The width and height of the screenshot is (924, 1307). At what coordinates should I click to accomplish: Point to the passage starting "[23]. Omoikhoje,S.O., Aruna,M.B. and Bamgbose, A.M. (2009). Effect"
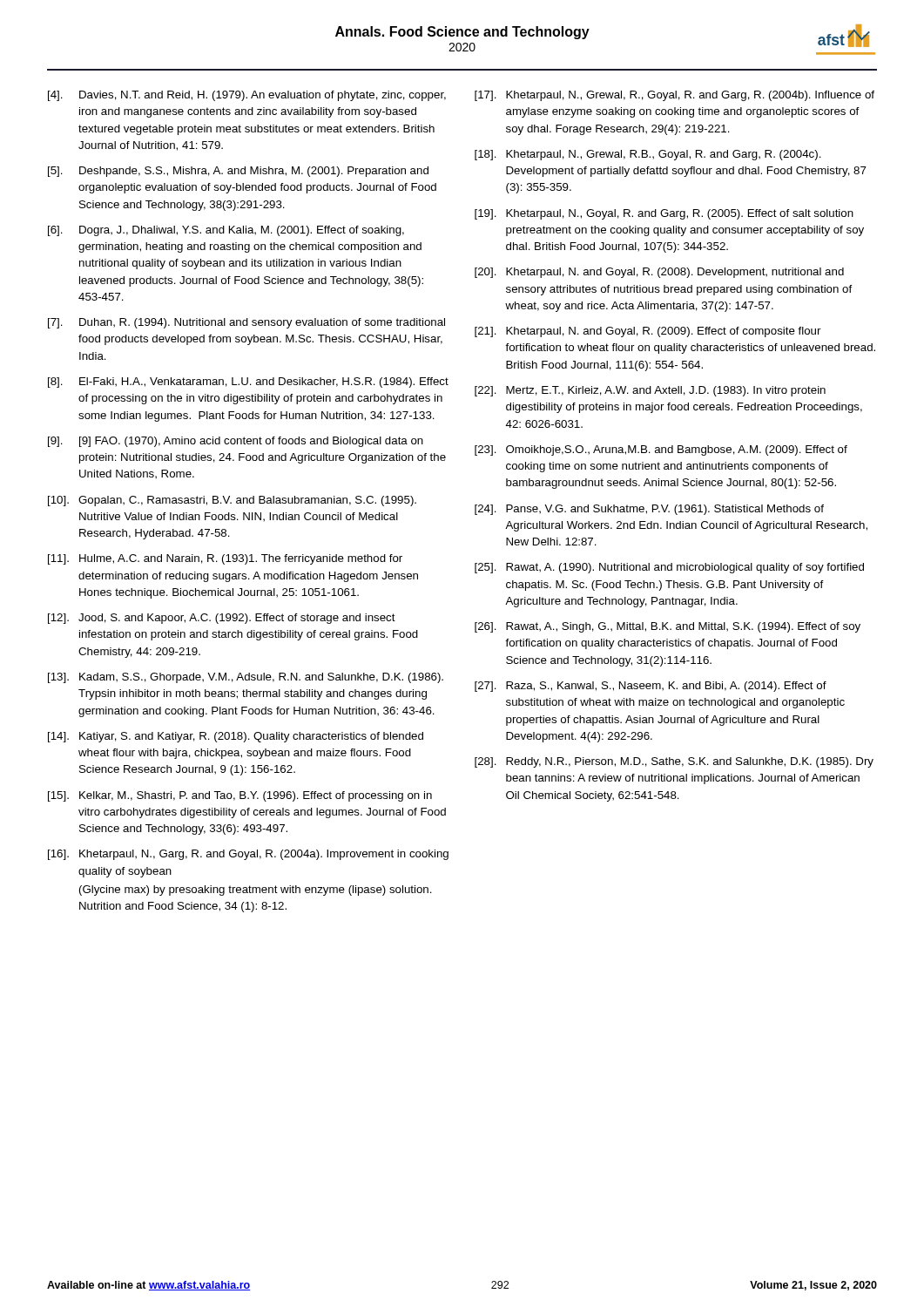click(676, 466)
